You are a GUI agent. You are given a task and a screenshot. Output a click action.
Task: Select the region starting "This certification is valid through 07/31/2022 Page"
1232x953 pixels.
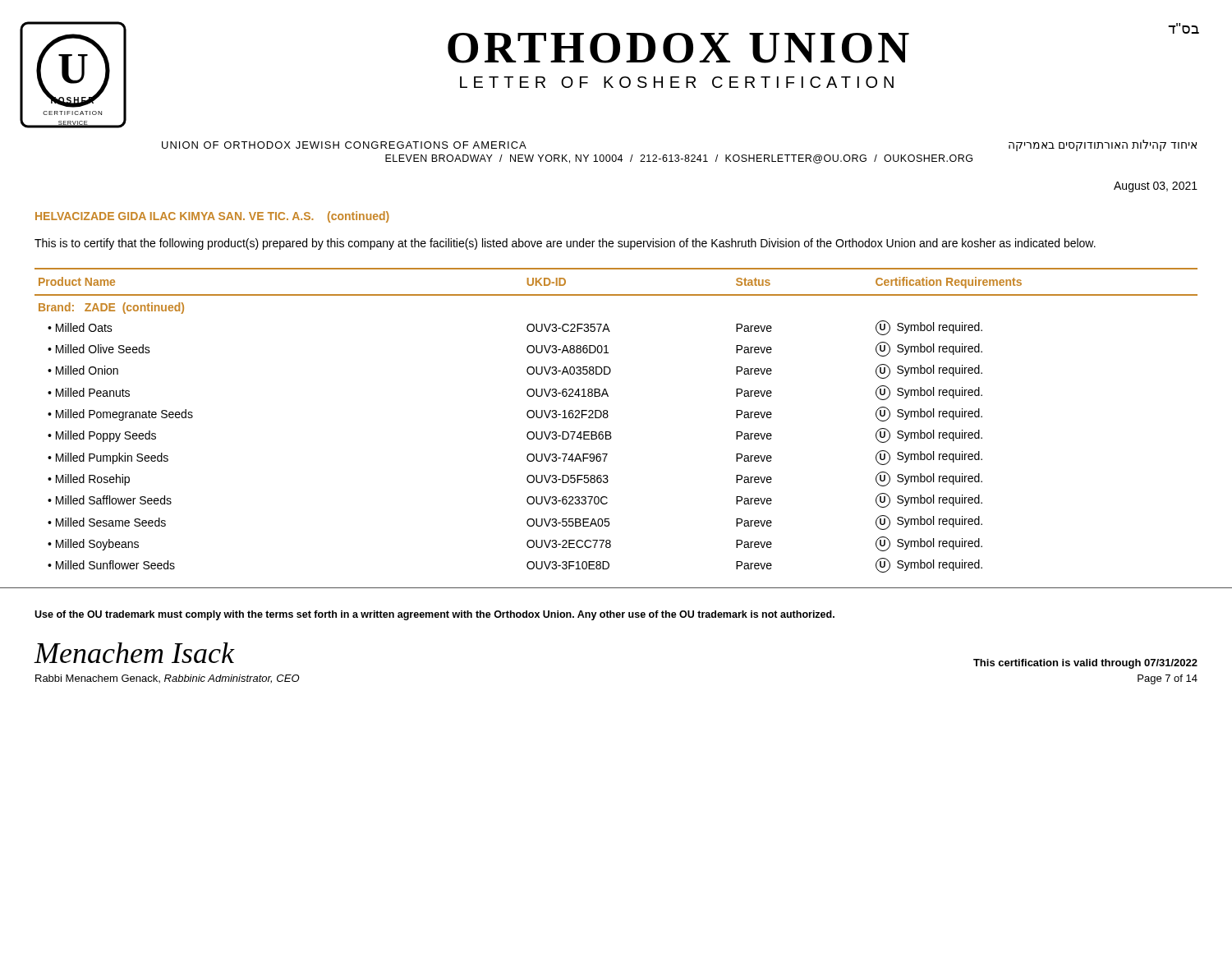(1085, 671)
